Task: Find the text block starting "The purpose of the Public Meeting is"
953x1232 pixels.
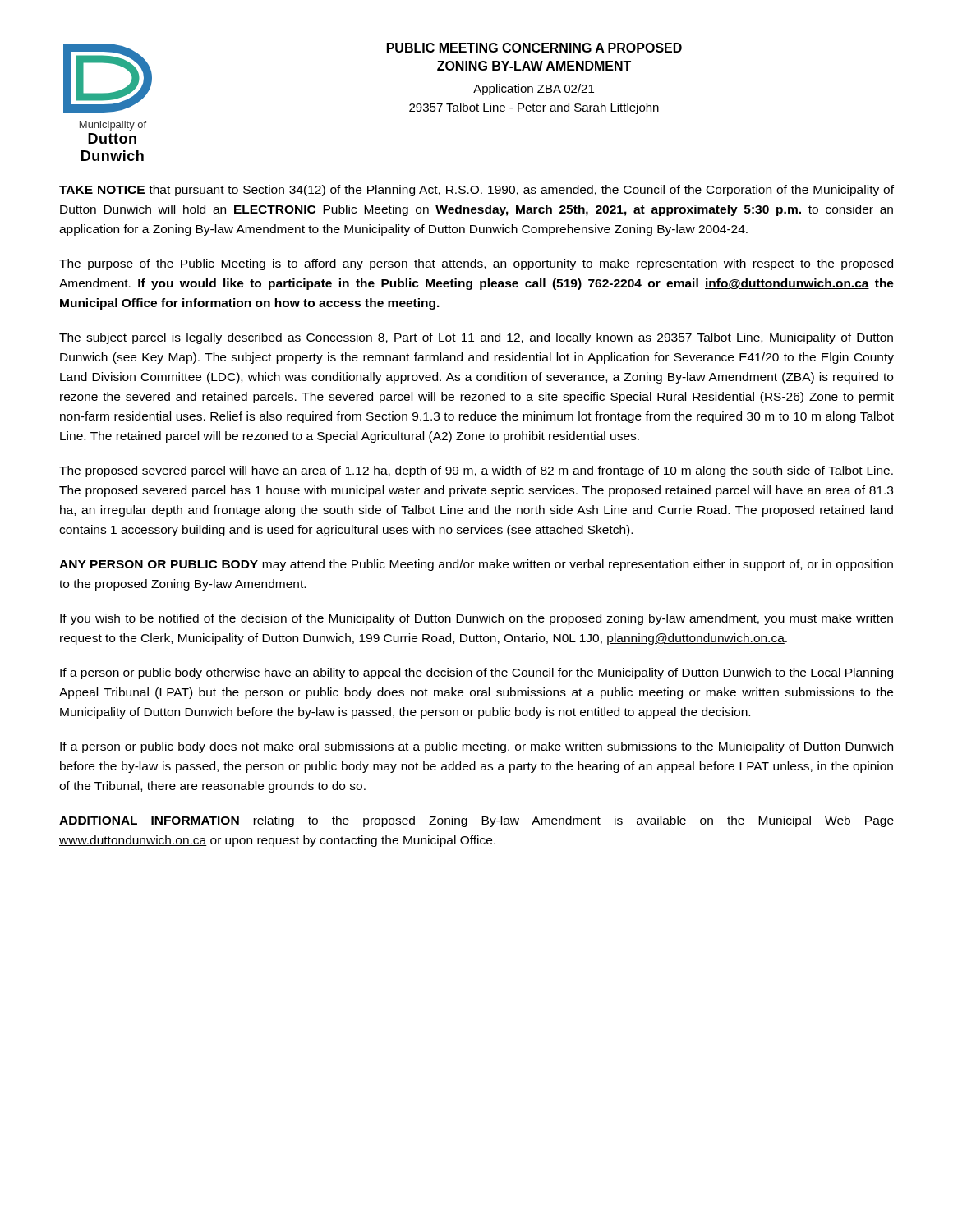Action: (x=476, y=283)
